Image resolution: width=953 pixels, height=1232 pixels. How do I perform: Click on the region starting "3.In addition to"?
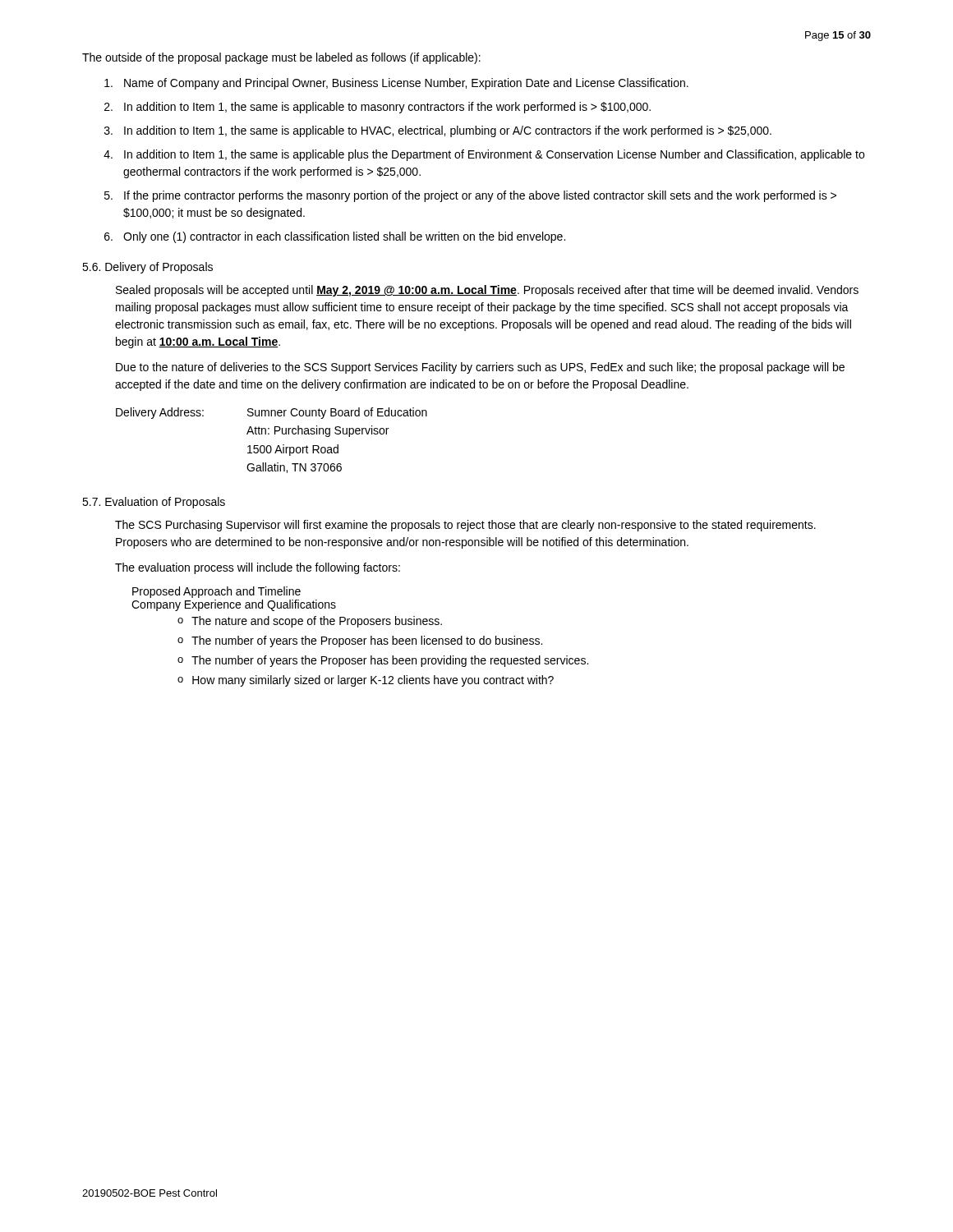click(x=476, y=131)
